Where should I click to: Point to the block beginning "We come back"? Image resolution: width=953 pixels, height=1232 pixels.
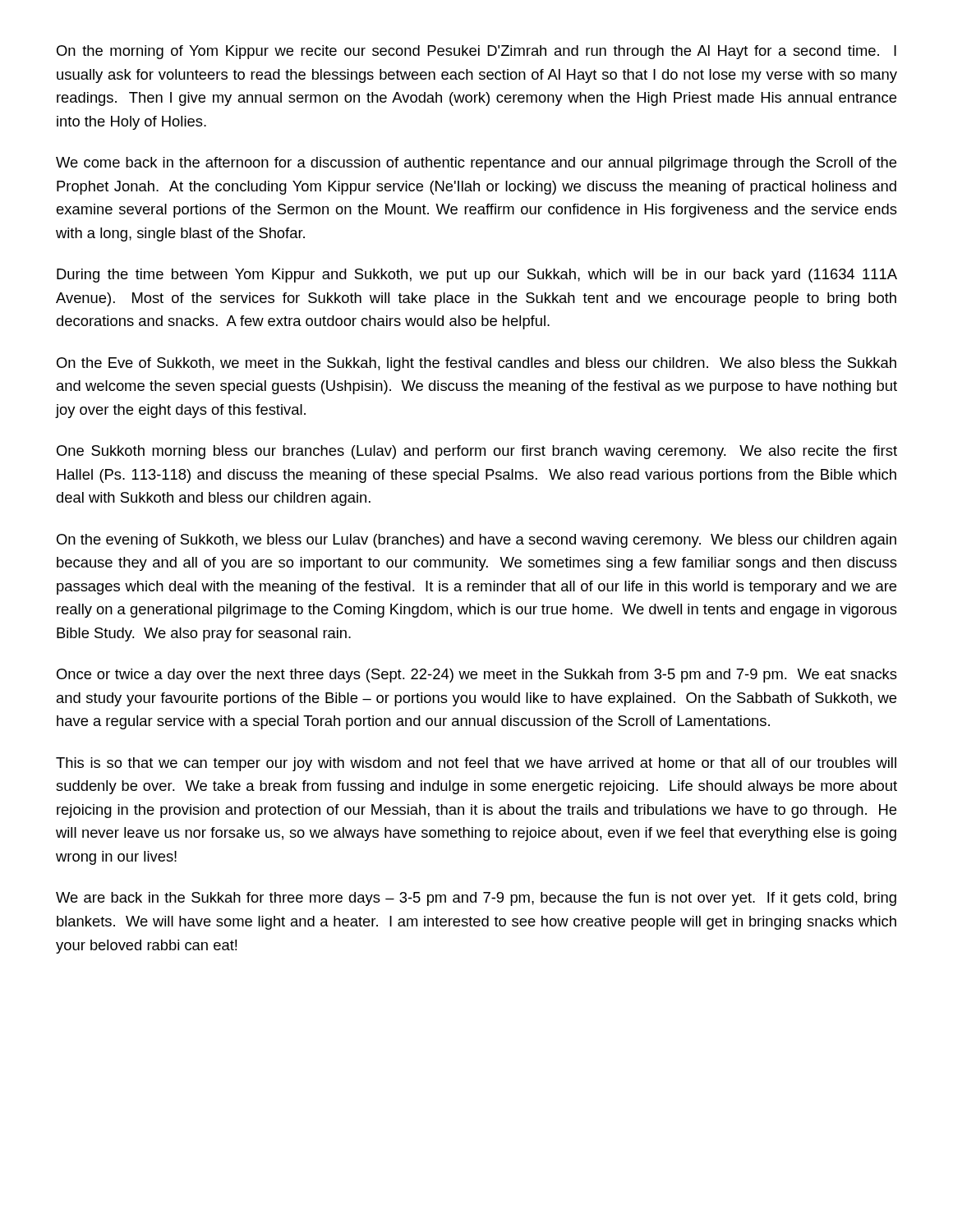pyautogui.click(x=476, y=197)
